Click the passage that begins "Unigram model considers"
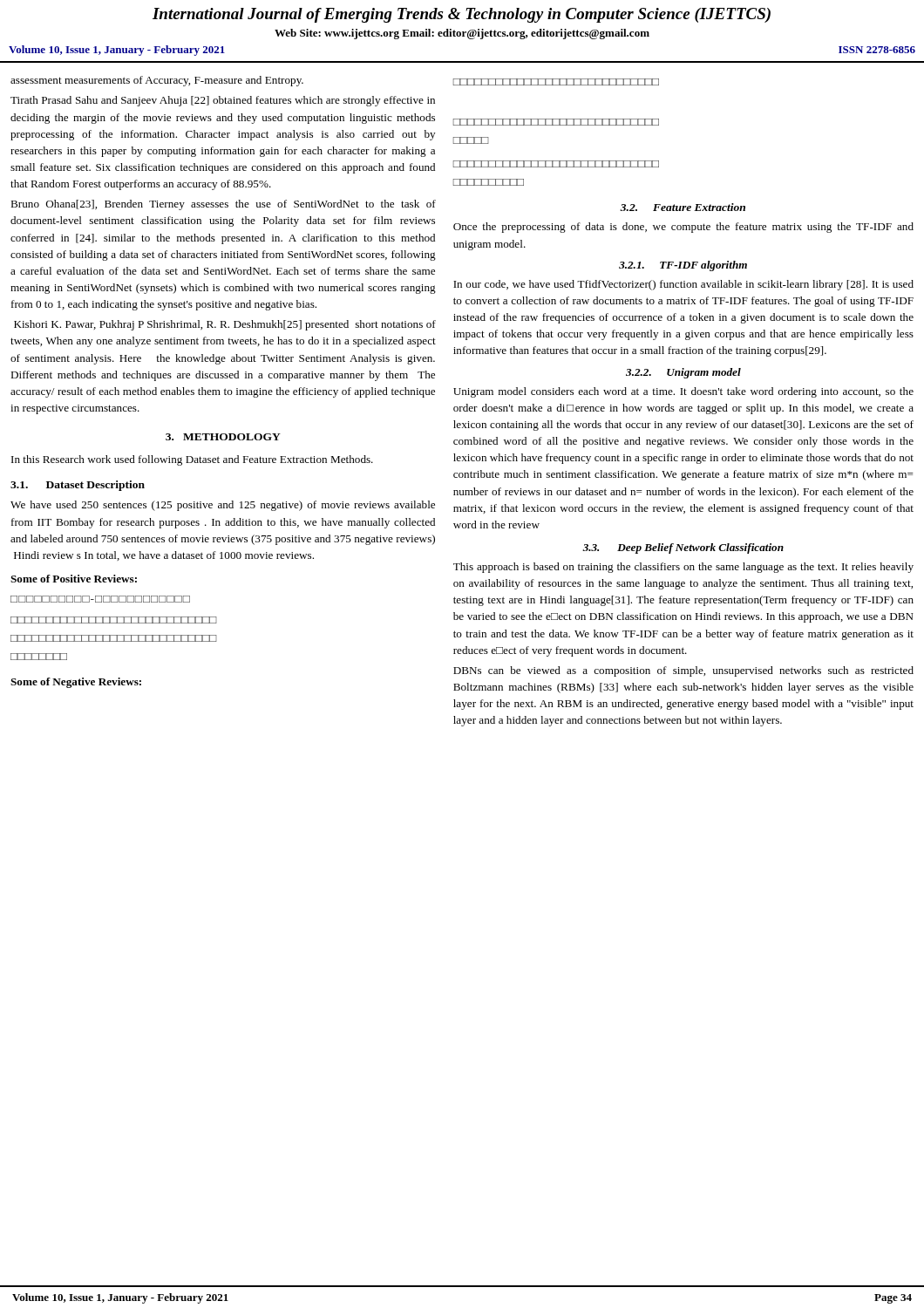The image size is (924, 1308). pyautogui.click(x=683, y=458)
